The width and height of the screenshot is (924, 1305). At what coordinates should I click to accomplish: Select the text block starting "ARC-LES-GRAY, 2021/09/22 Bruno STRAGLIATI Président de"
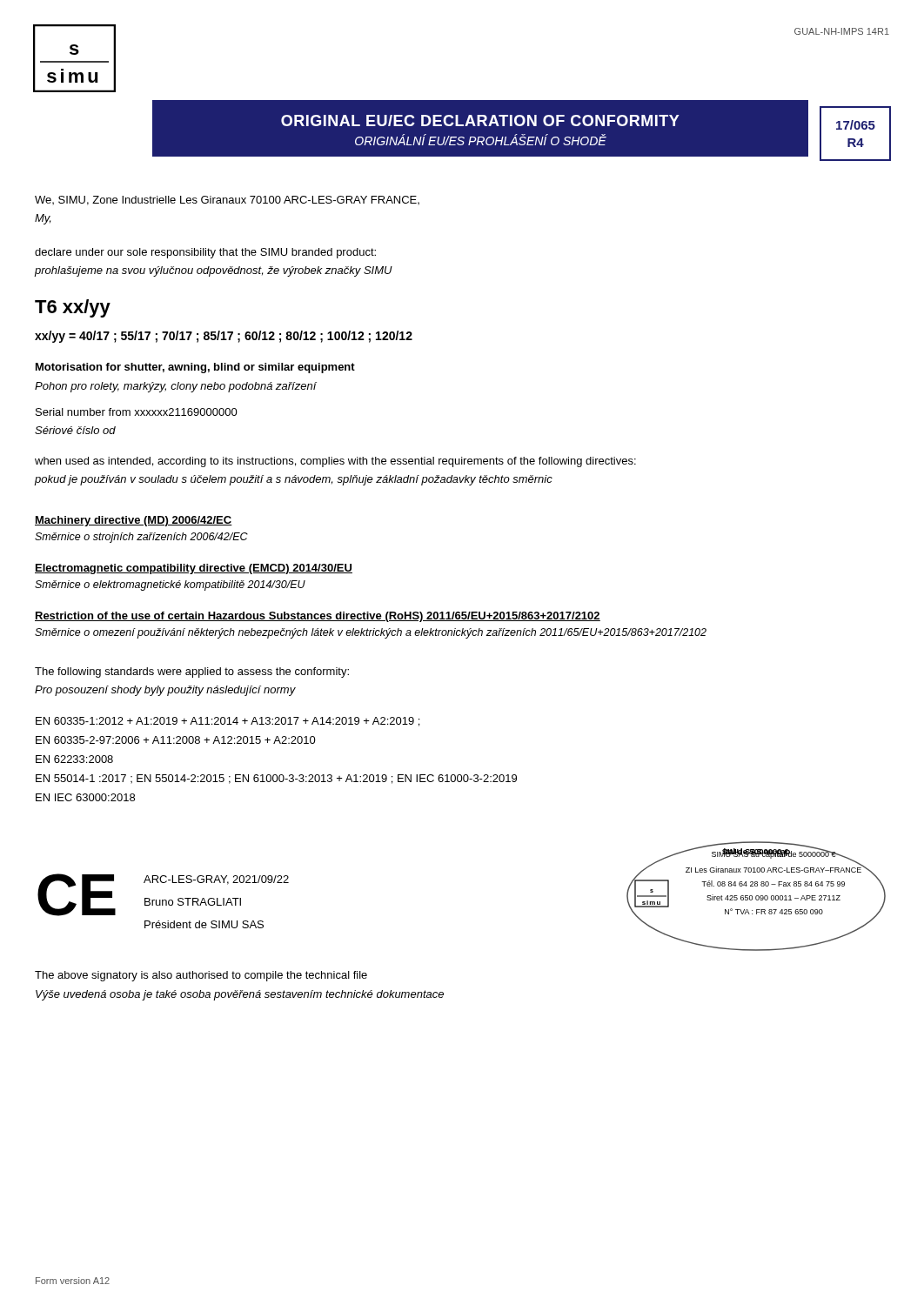click(216, 902)
